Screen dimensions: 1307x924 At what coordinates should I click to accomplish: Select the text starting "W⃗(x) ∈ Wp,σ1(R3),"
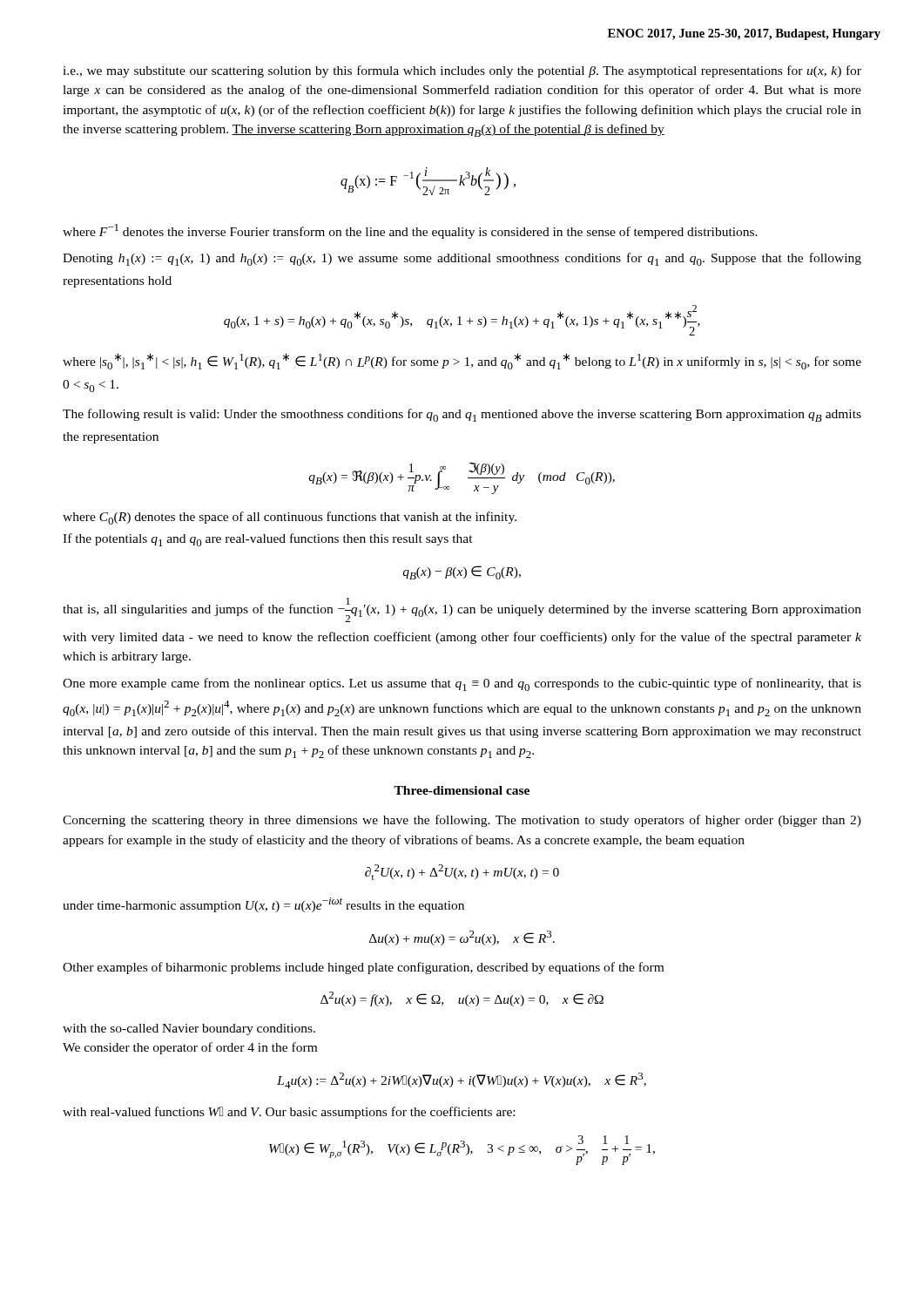pyautogui.click(x=462, y=1150)
